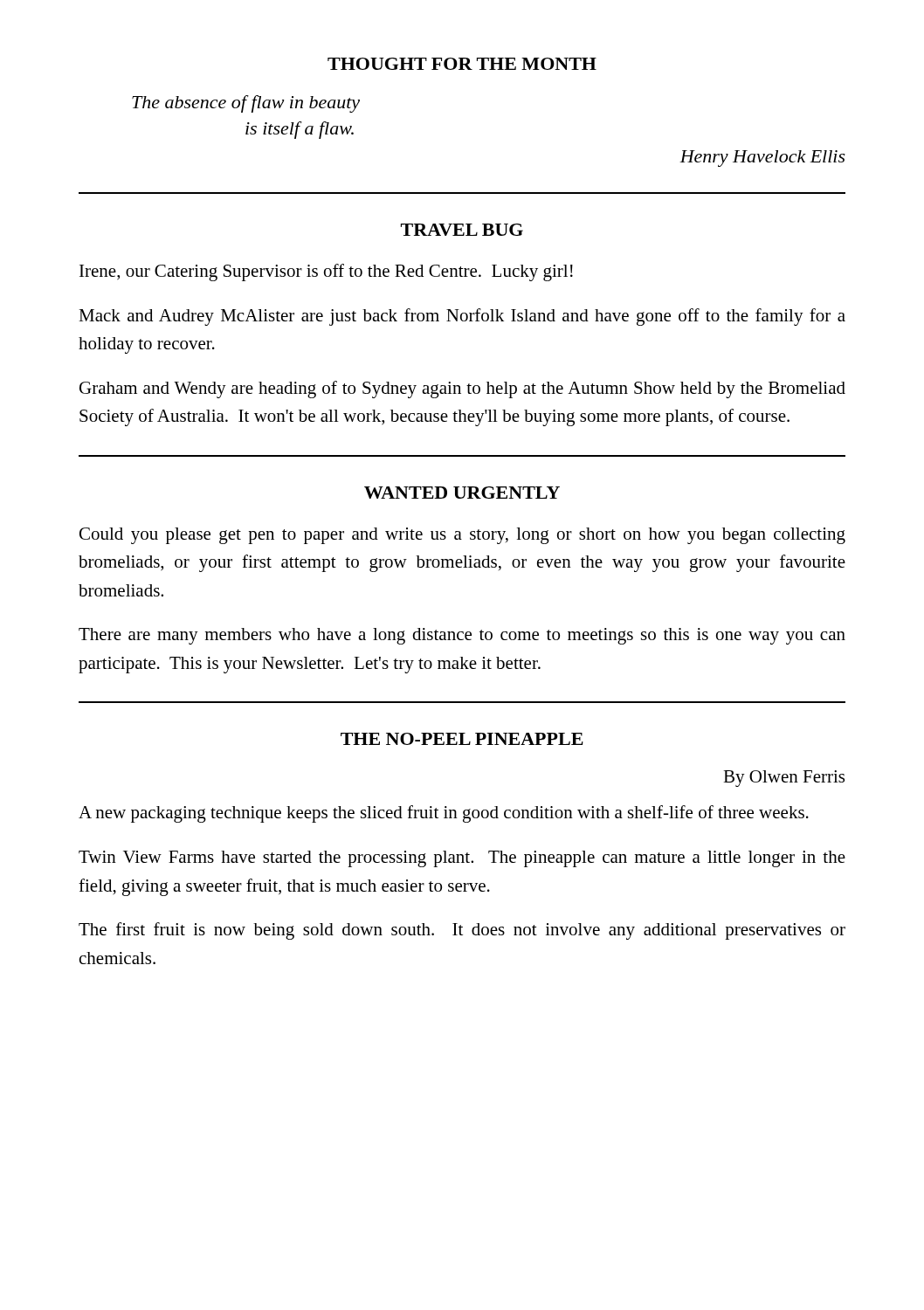This screenshot has height=1310, width=924.
Task: Locate the element starting "Graham and Wendy"
Action: 462,402
